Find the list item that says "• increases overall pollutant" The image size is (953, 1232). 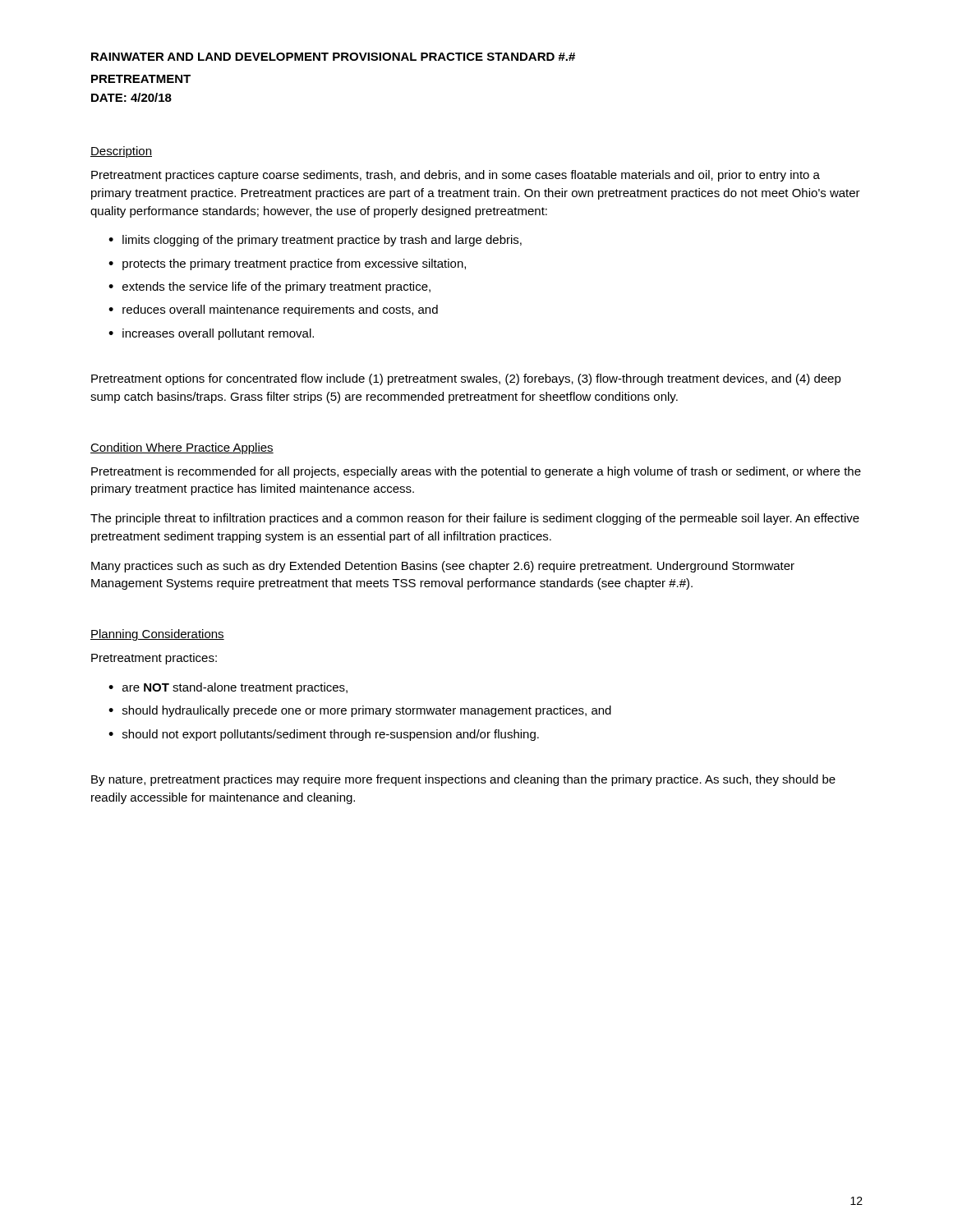(211, 334)
